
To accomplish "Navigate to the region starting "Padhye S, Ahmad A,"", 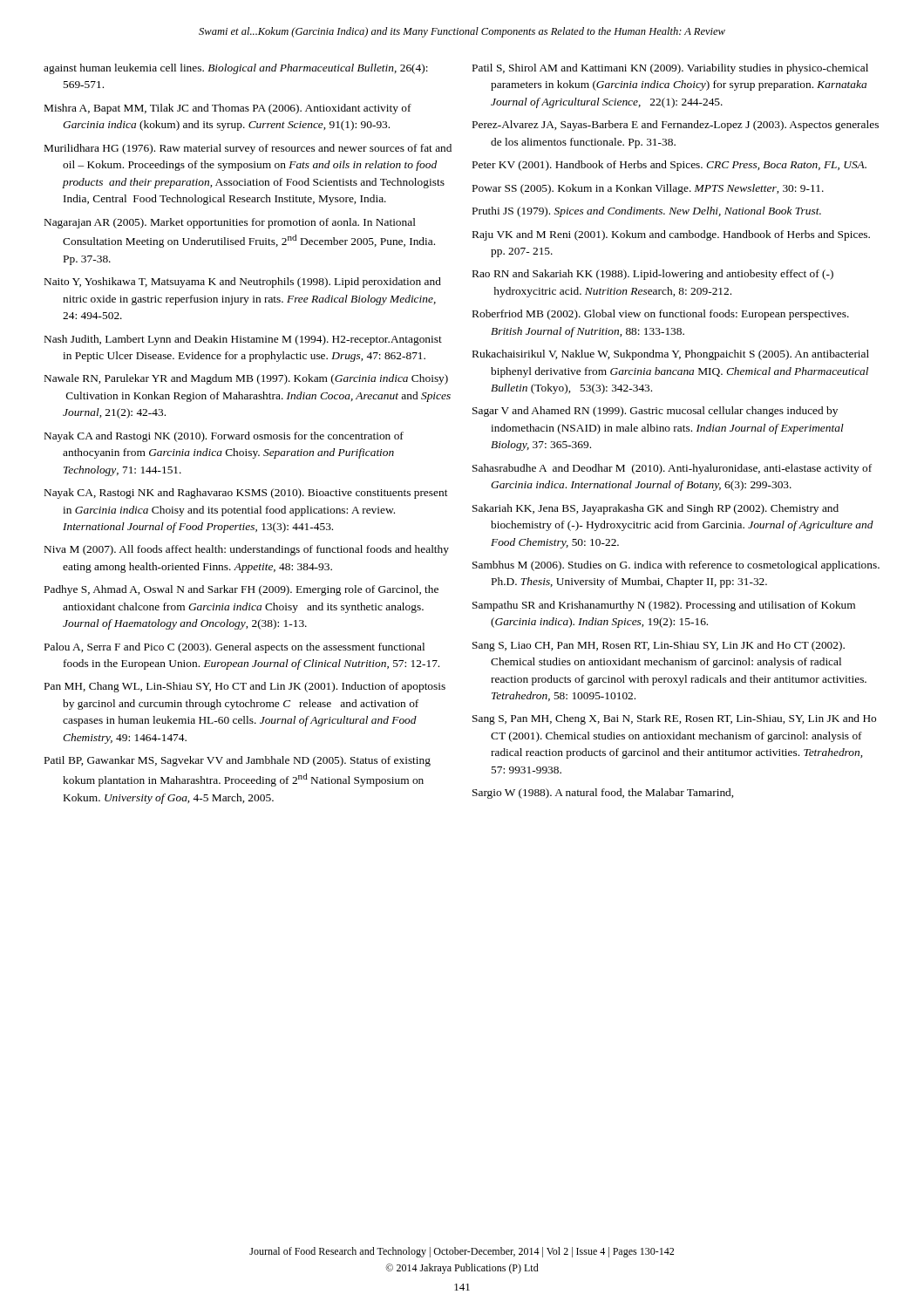I will pos(241,606).
